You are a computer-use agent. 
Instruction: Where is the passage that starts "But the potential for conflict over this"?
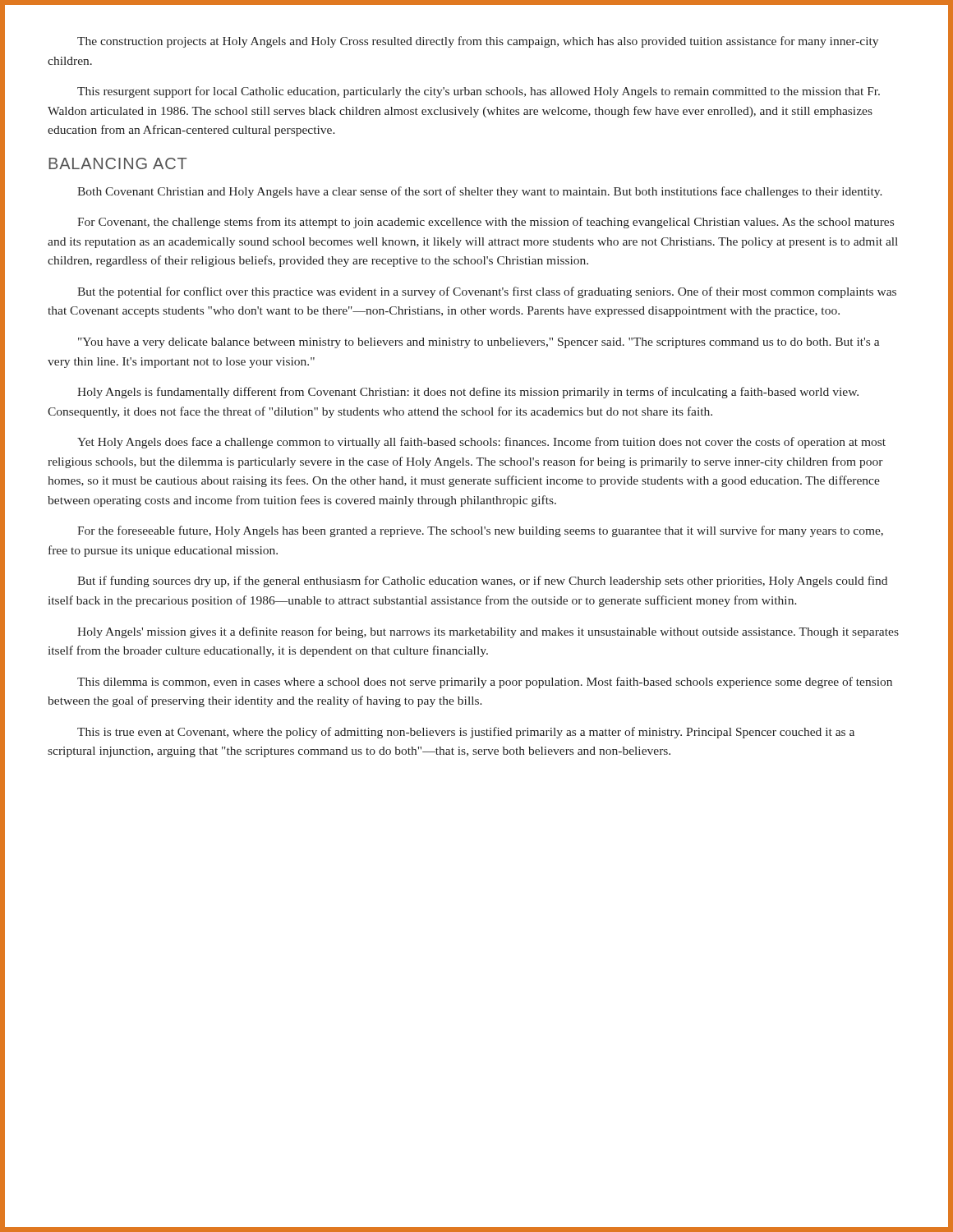tap(476, 301)
